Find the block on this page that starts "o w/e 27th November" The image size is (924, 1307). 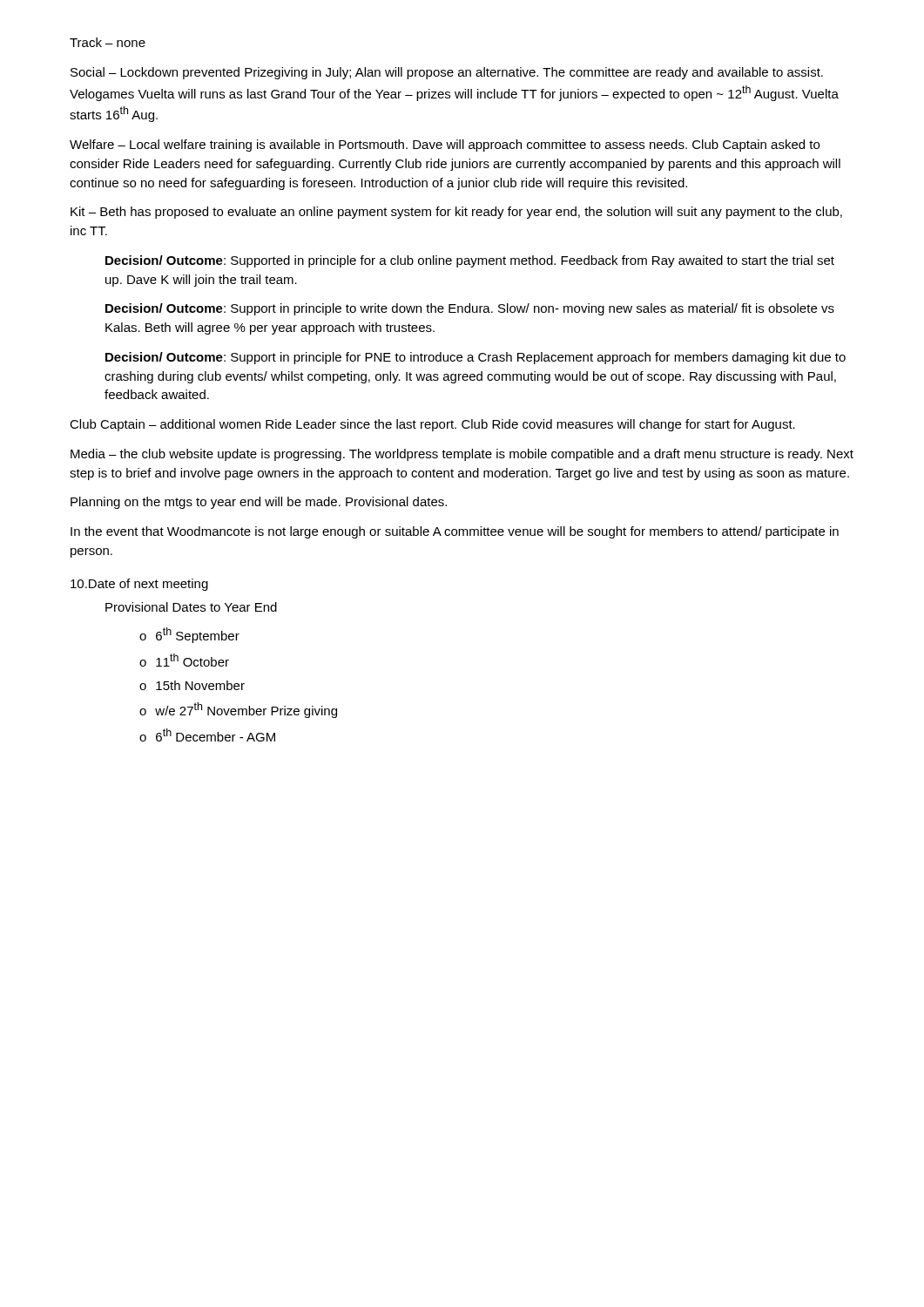point(239,710)
